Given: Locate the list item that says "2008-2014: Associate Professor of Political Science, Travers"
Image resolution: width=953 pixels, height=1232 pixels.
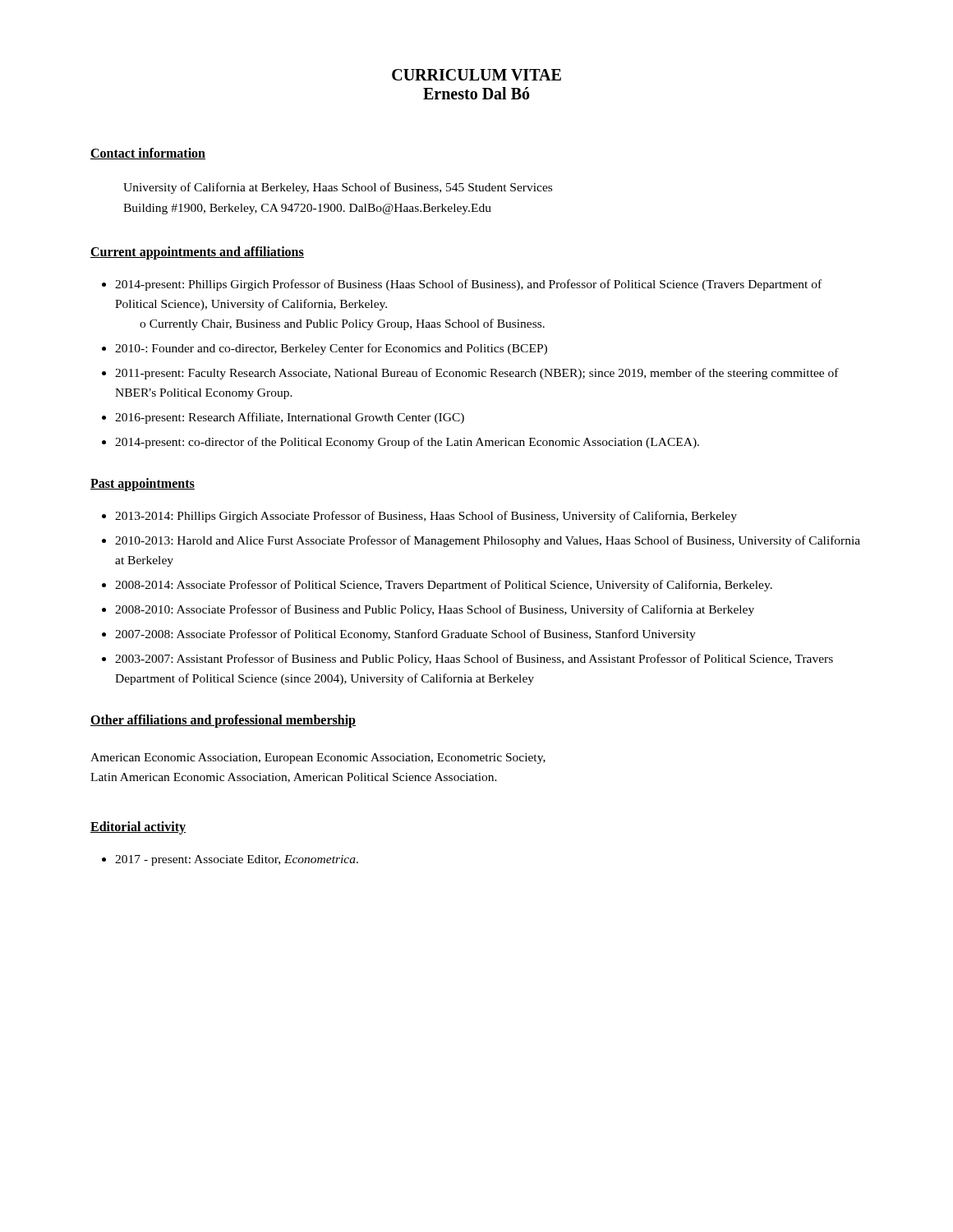Looking at the screenshot, I should [x=489, y=585].
